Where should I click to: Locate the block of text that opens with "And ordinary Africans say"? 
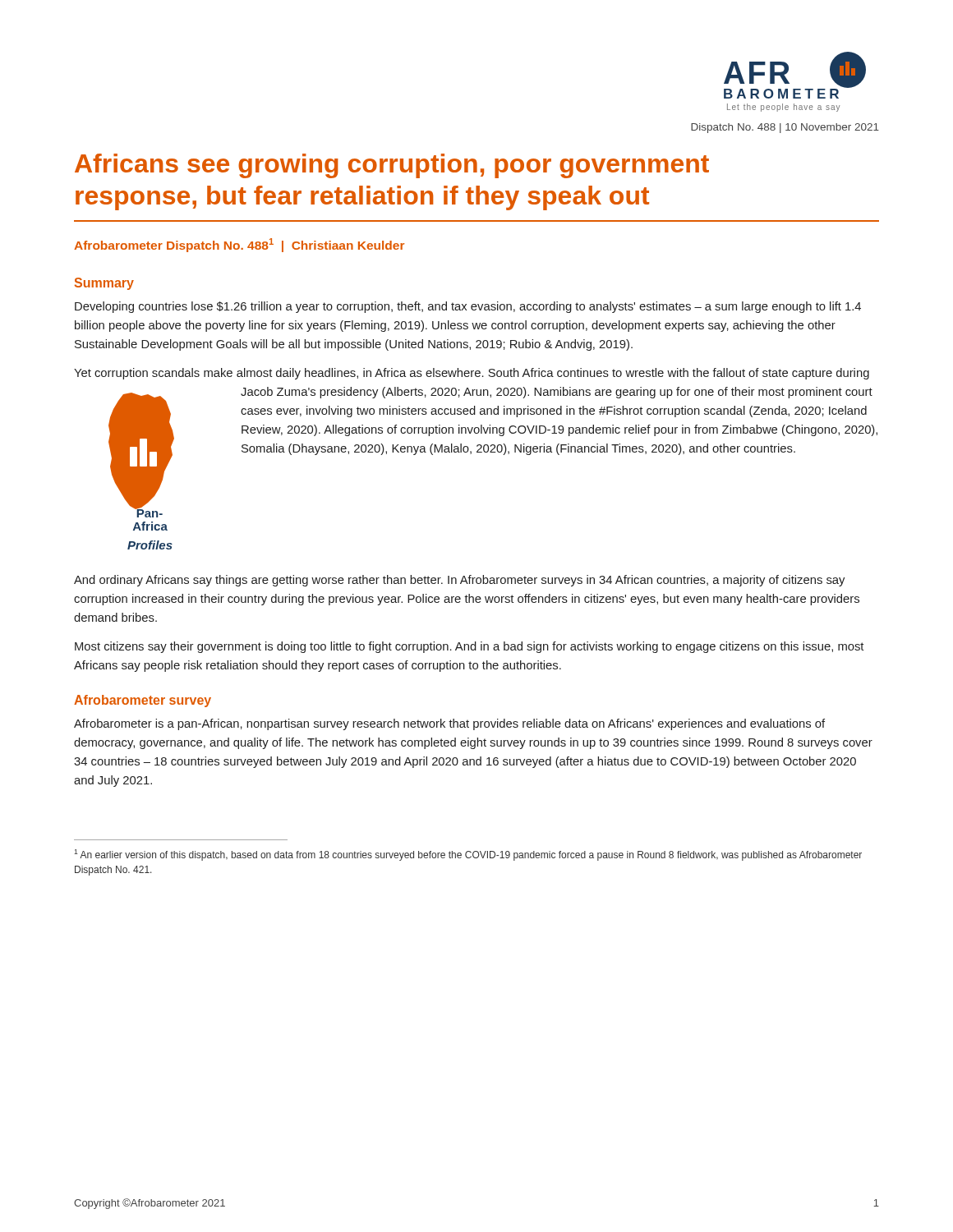[x=467, y=599]
